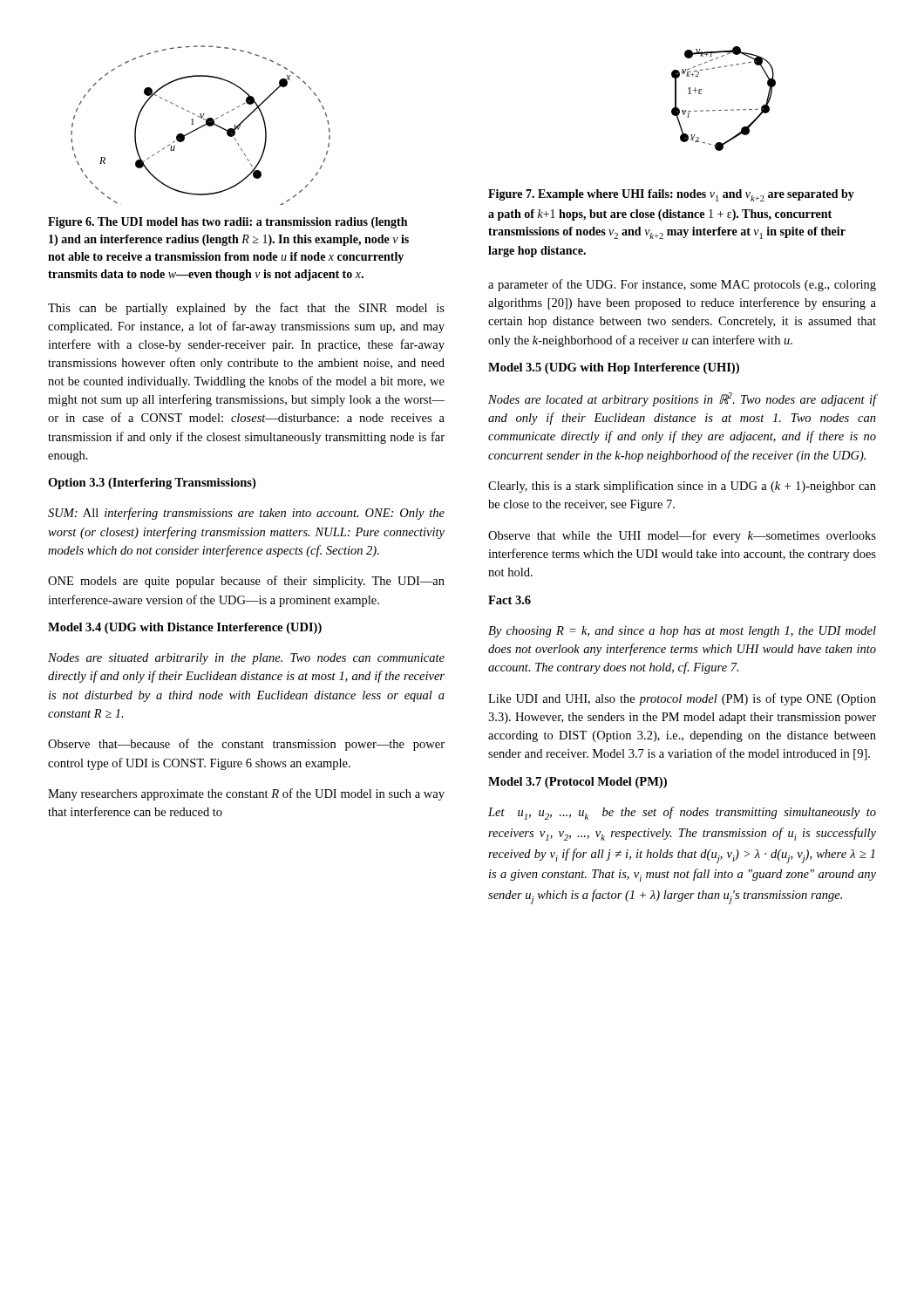
Task: Locate the section header that opens with "Model 3.5 (UDG with Hop"
Action: pyautogui.click(x=614, y=367)
